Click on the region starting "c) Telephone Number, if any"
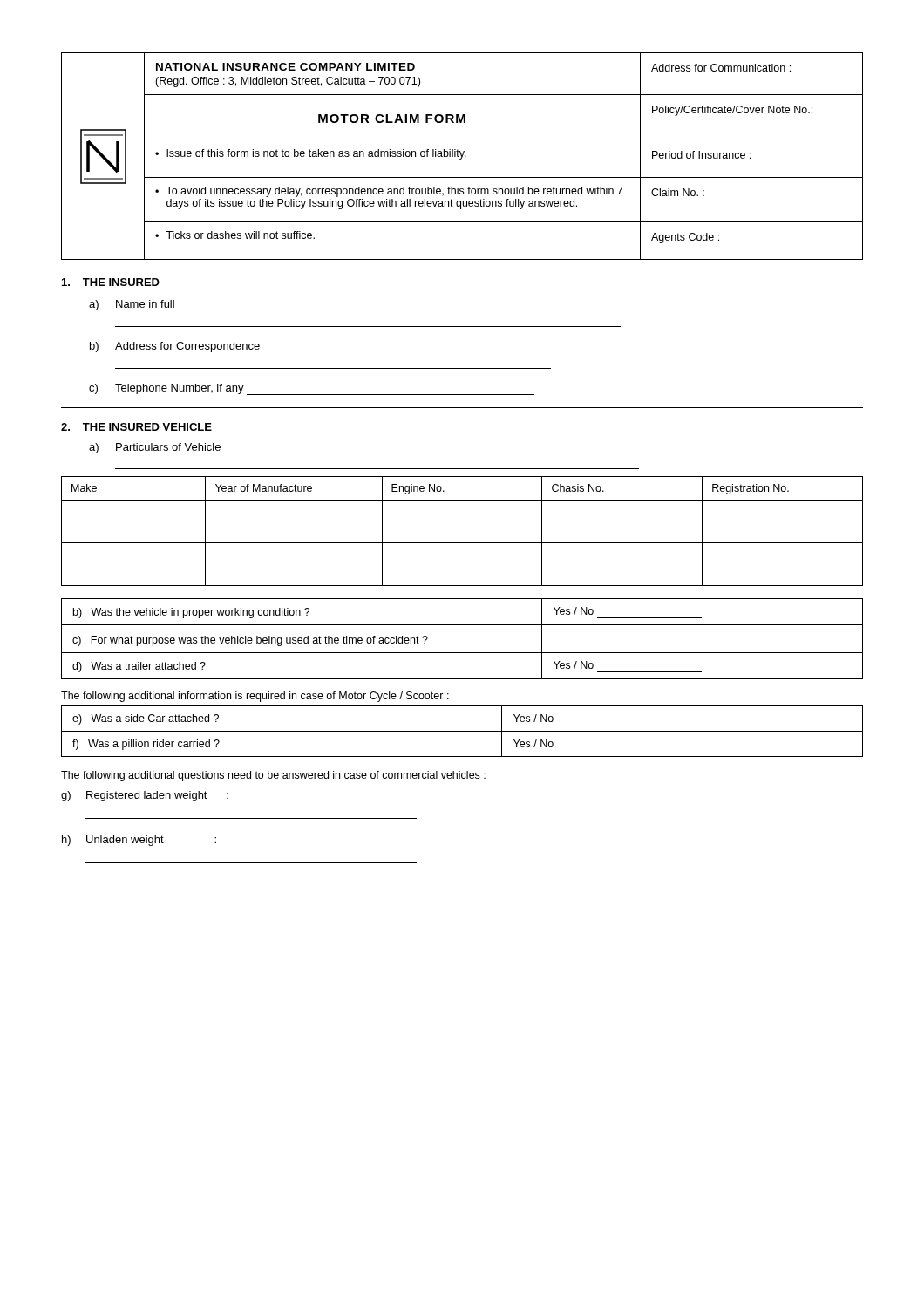 (476, 388)
